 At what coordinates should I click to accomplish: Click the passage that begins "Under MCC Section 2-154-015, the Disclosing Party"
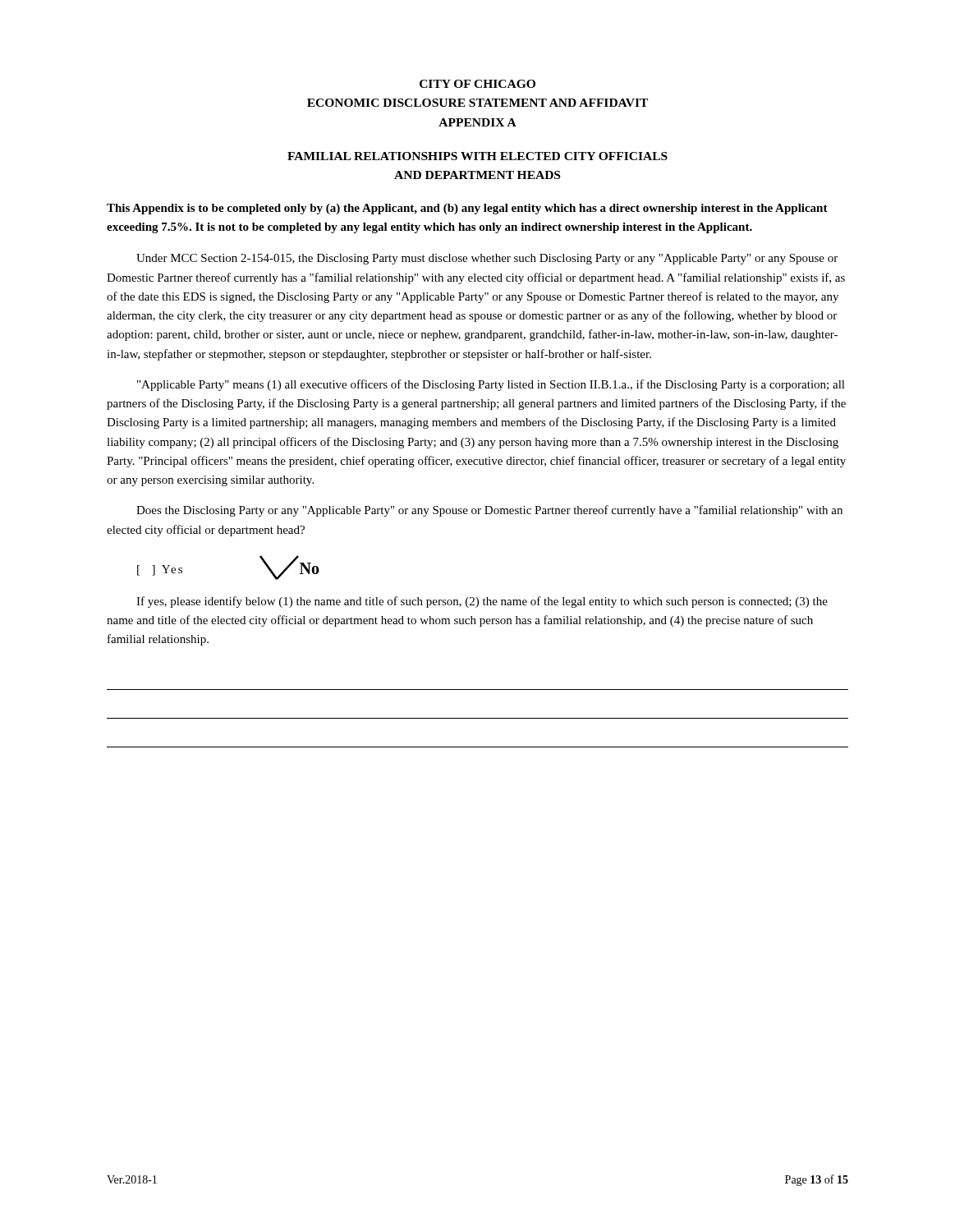tap(476, 306)
